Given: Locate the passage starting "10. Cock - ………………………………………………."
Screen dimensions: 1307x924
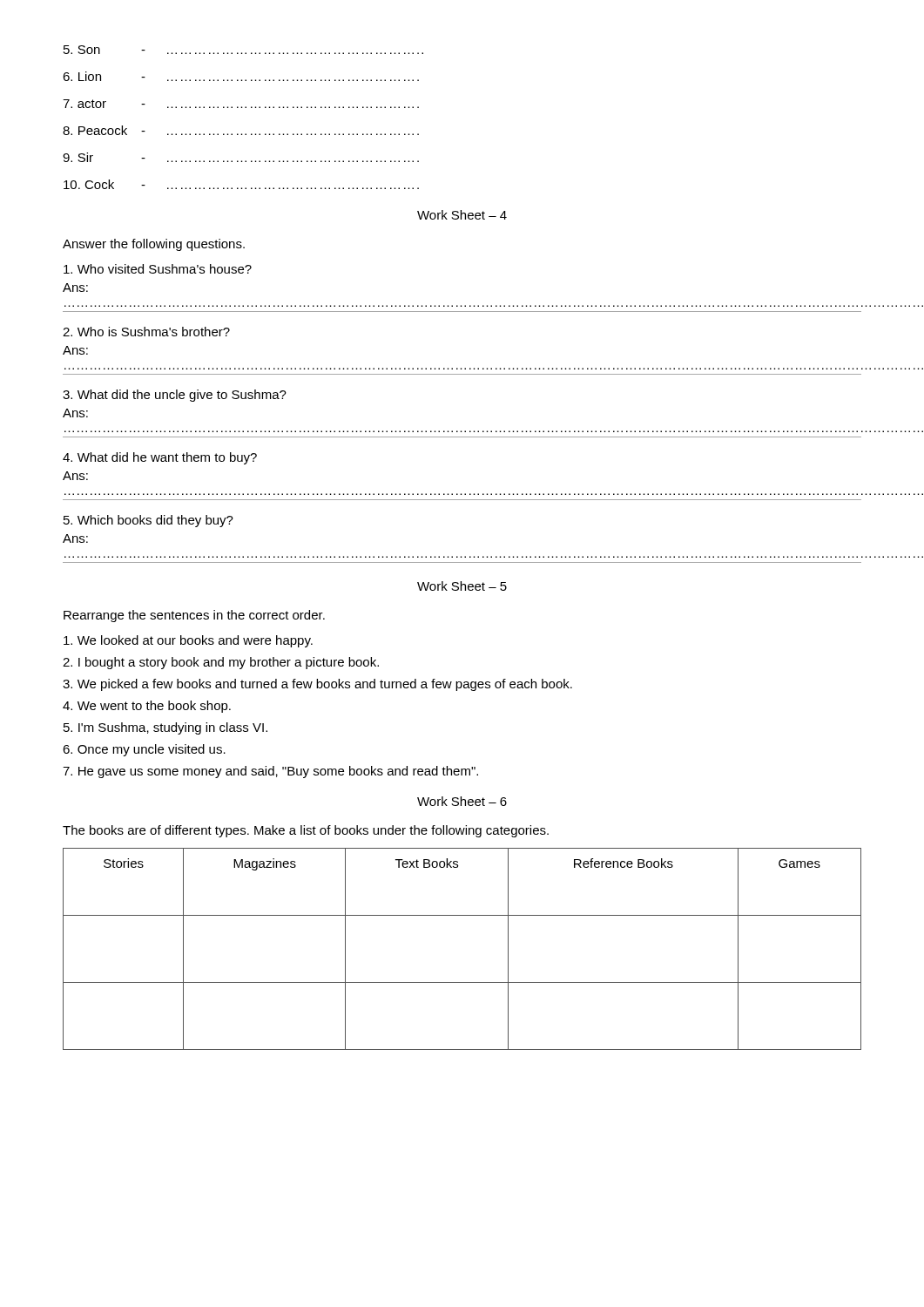Looking at the screenshot, I should tap(242, 184).
